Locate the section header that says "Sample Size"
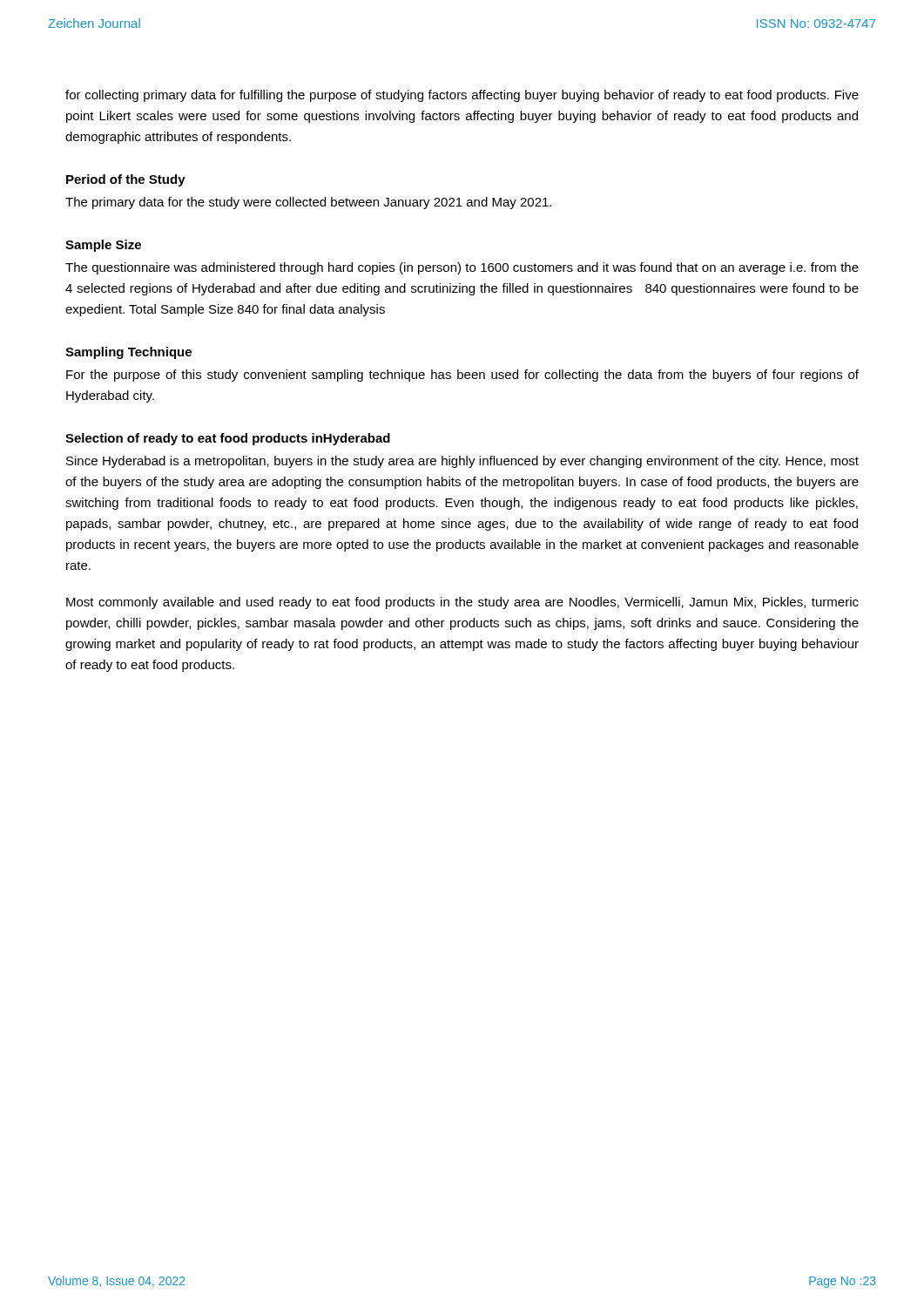This screenshot has height=1307, width=924. click(103, 244)
